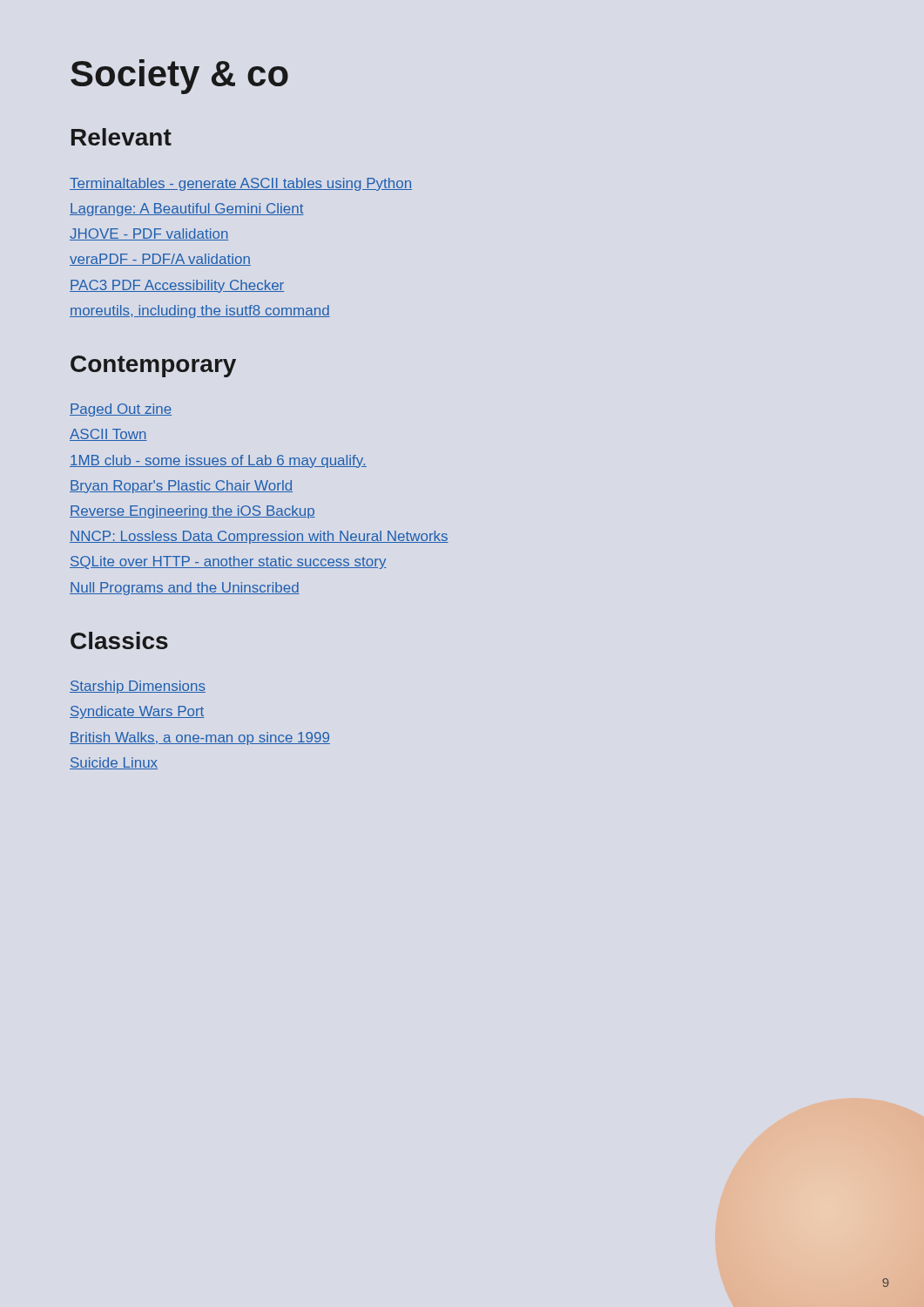
Task: Locate the list item that reads "moreutils, including the isutf8"
Action: [200, 310]
